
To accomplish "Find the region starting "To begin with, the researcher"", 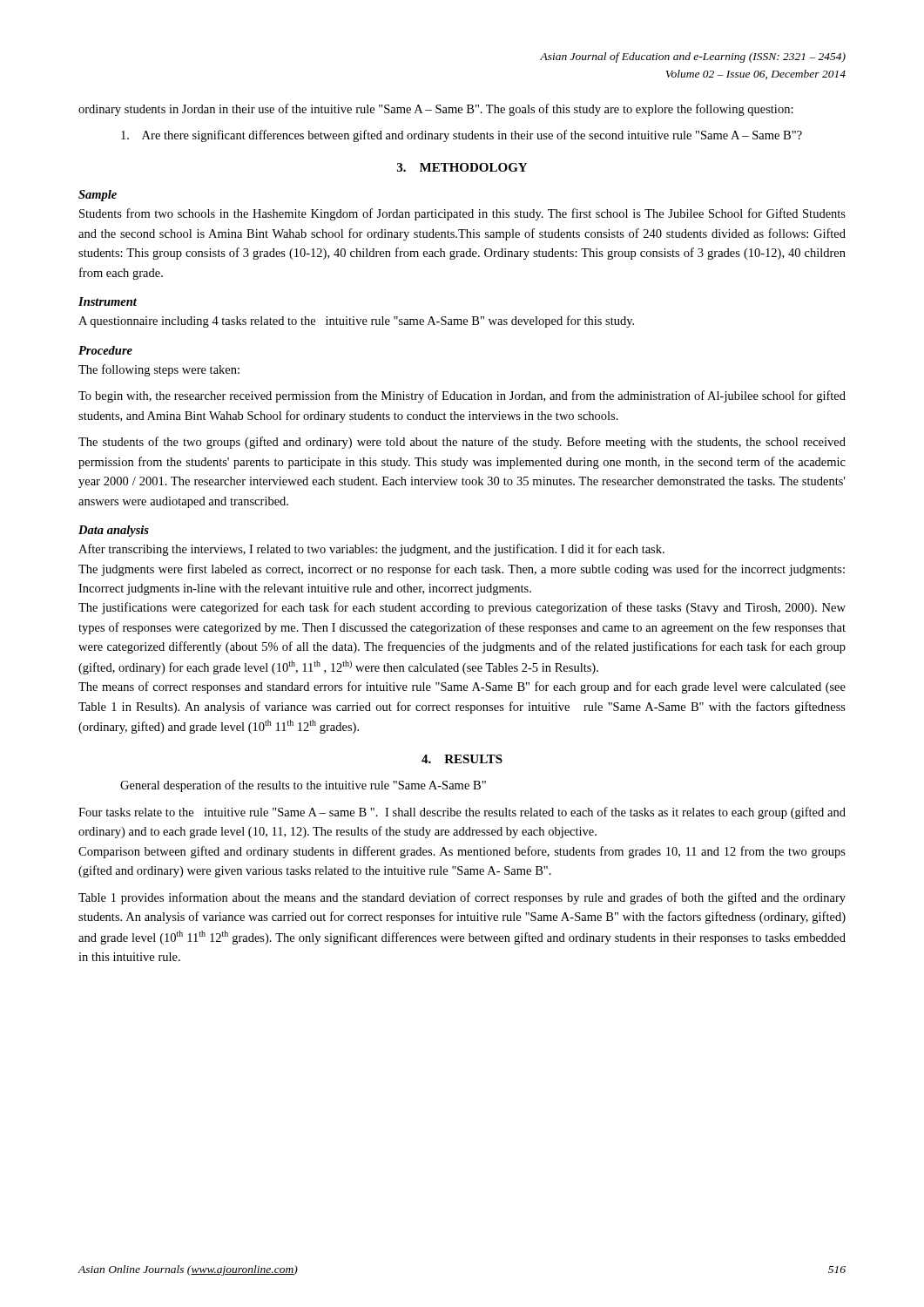I will click(x=462, y=406).
